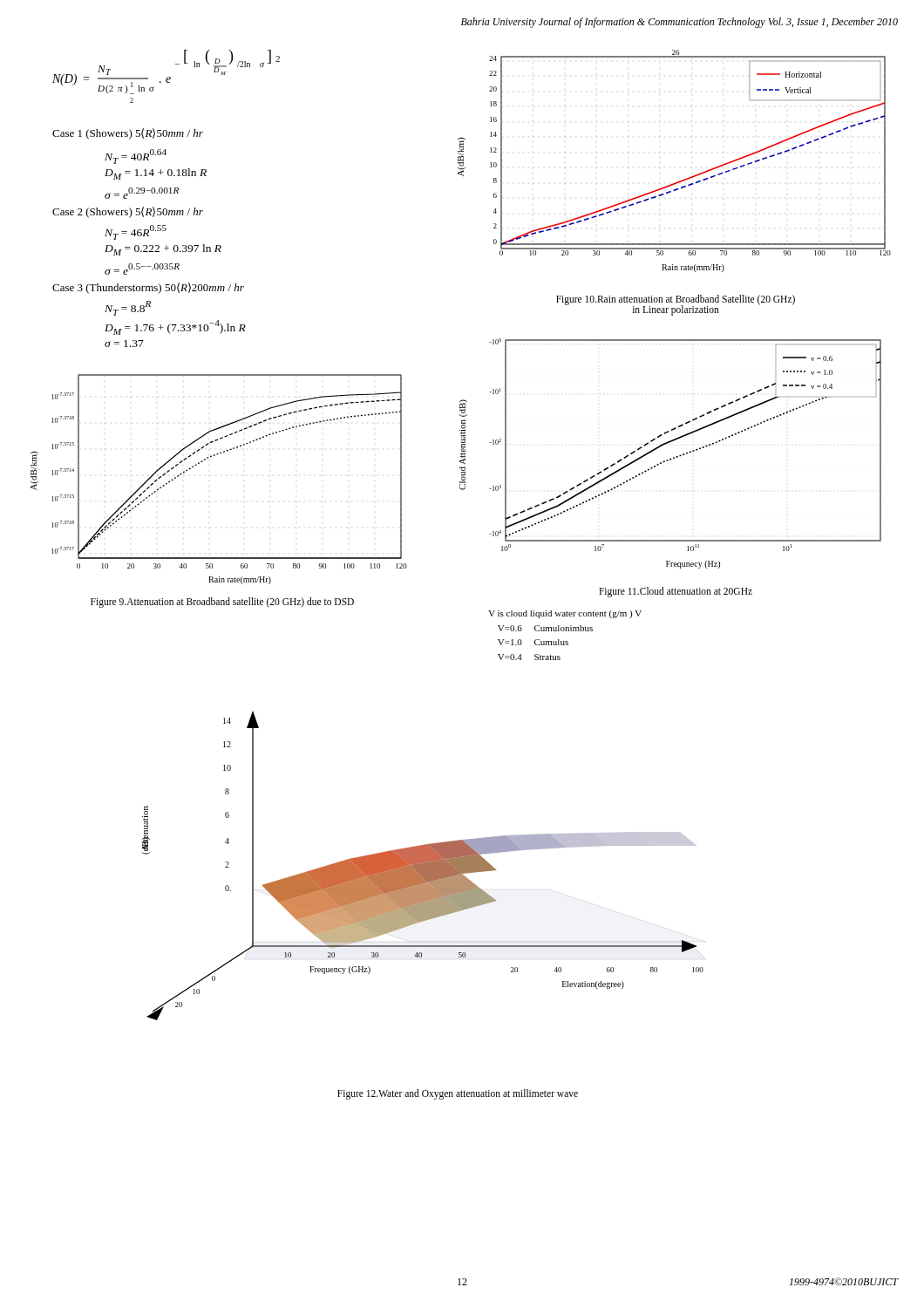The image size is (924, 1308).
Task: Click on the text block starting "σ = e0.5−−.0035R"
Action: tap(142, 269)
